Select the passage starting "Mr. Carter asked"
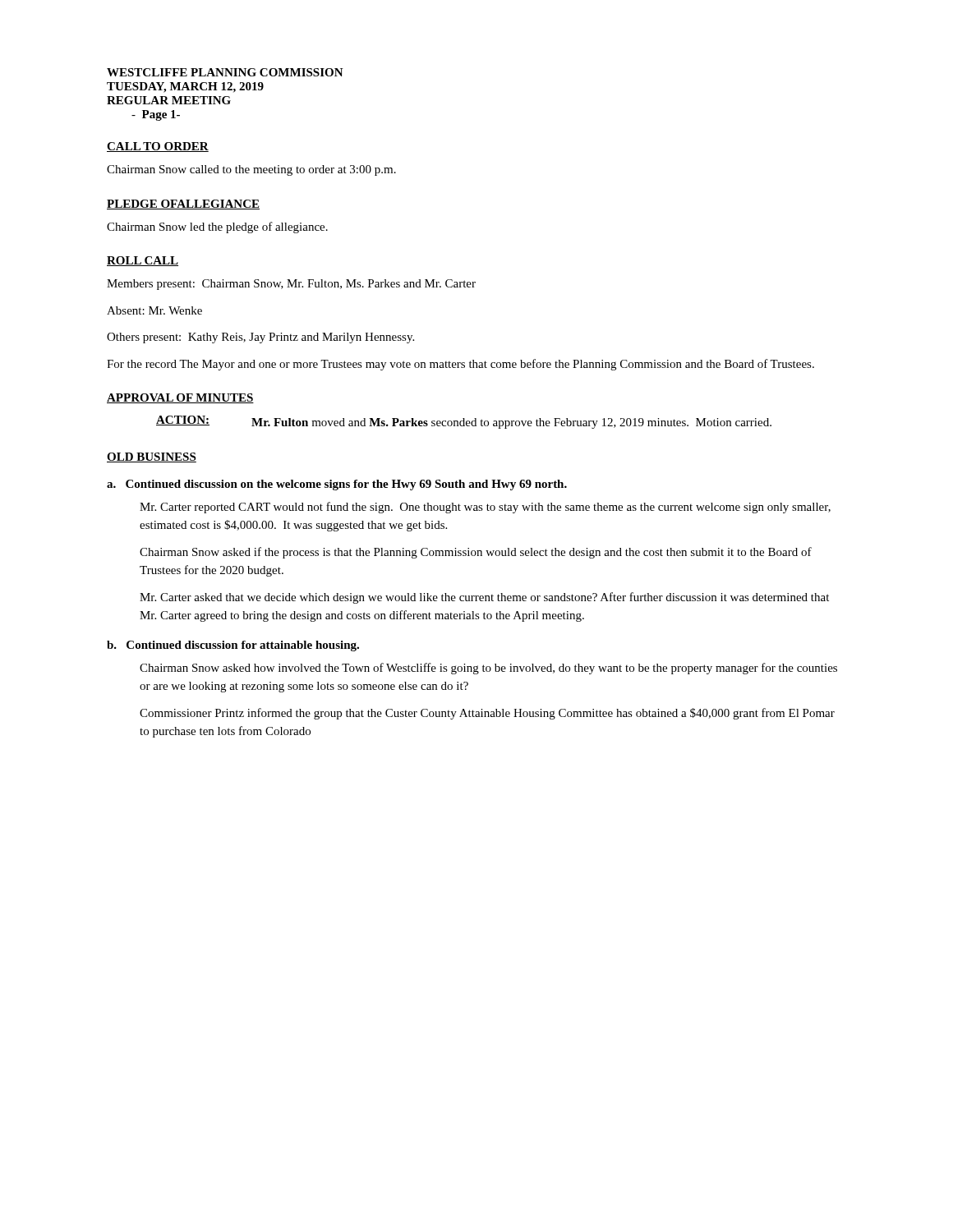This screenshot has height=1232, width=953. click(x=484, y=606)
